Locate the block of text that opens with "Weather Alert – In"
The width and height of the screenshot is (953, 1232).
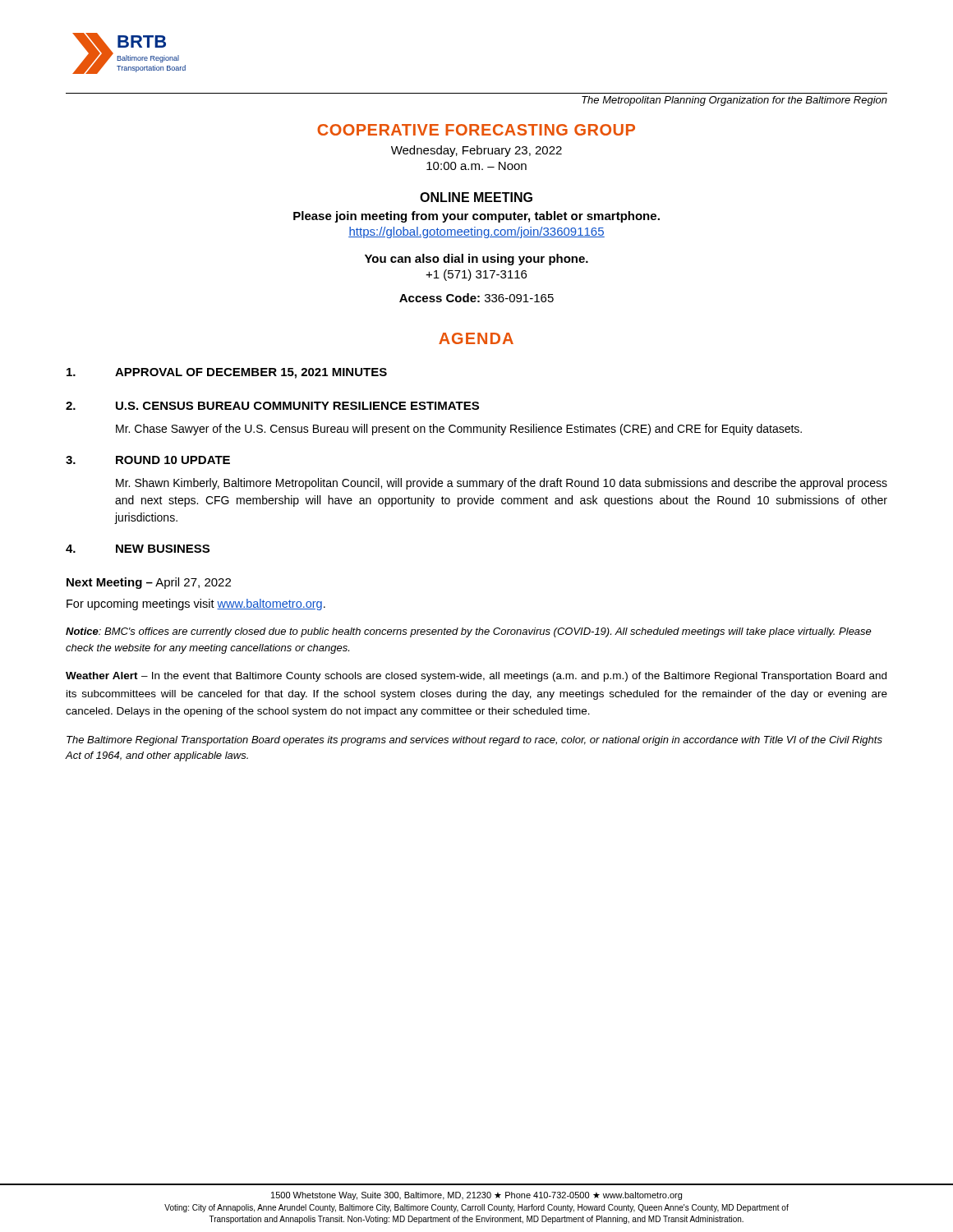(476, 693)
